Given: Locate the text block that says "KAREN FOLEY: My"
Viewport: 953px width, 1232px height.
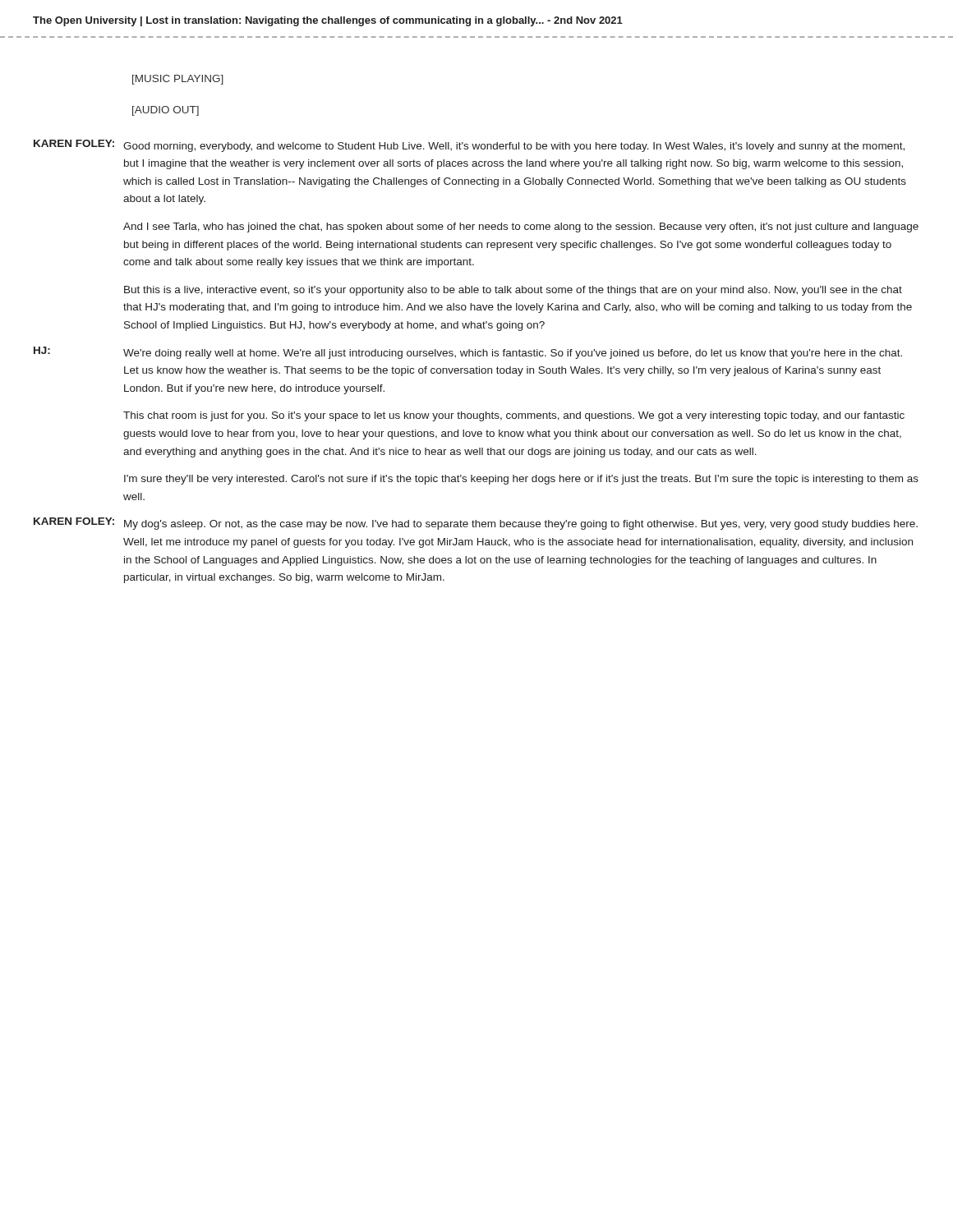Looking at the screenshot, I should pos(476,551).
